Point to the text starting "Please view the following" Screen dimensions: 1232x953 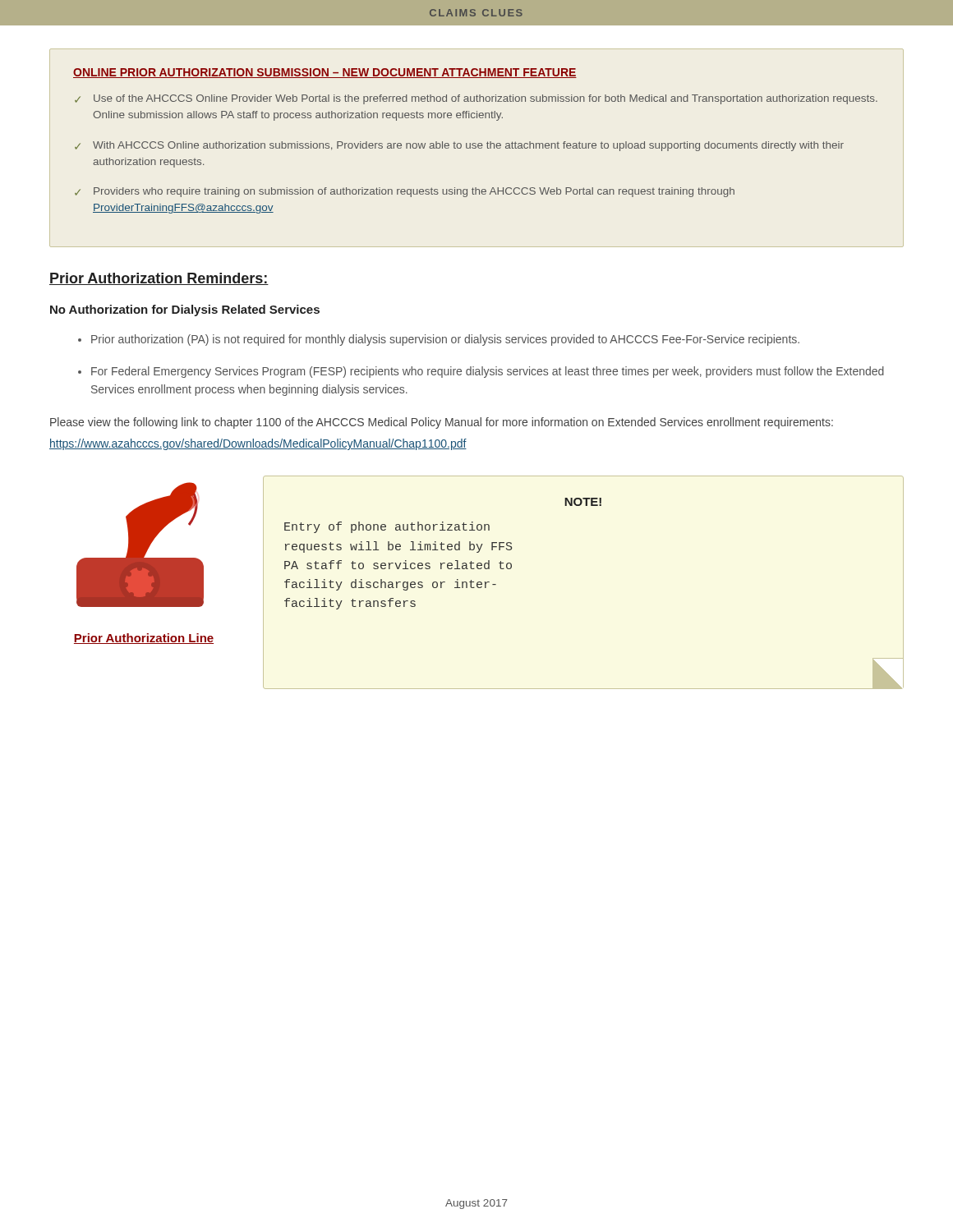pos(441,422)
